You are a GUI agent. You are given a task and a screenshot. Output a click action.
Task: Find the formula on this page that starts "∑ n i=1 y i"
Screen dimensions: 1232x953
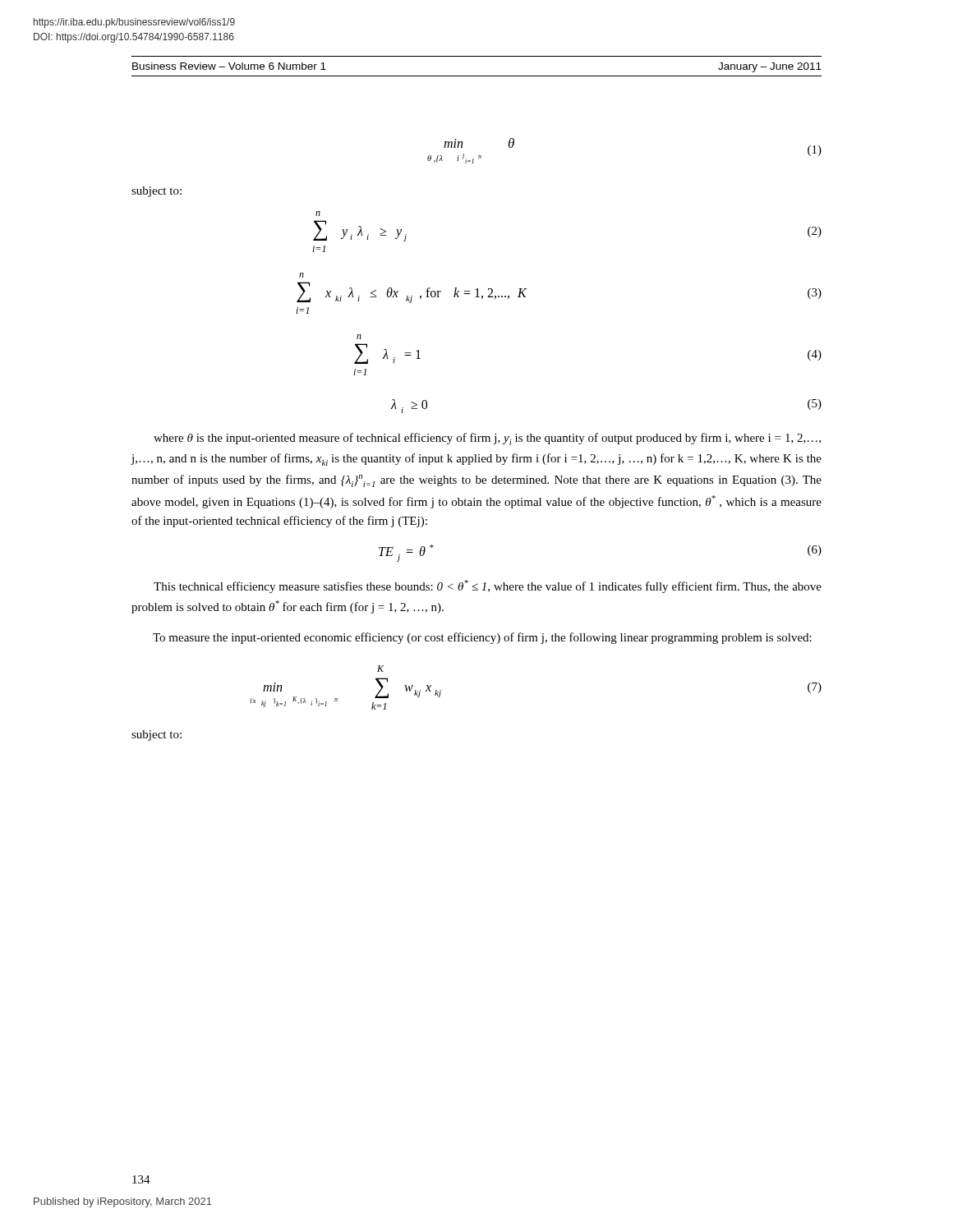[x=318, y=214]
